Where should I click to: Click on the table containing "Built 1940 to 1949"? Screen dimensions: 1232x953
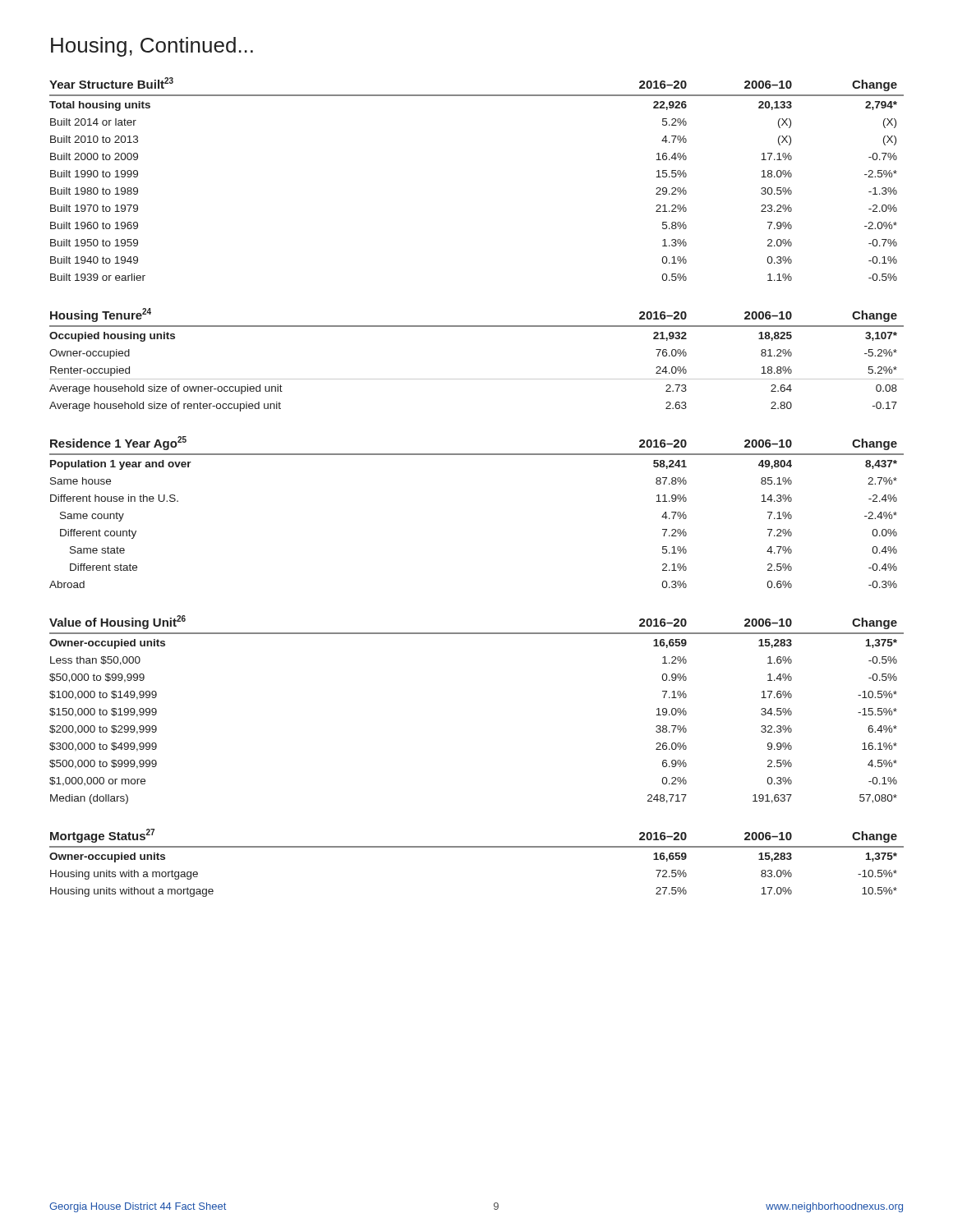click(x=476, y=179)
